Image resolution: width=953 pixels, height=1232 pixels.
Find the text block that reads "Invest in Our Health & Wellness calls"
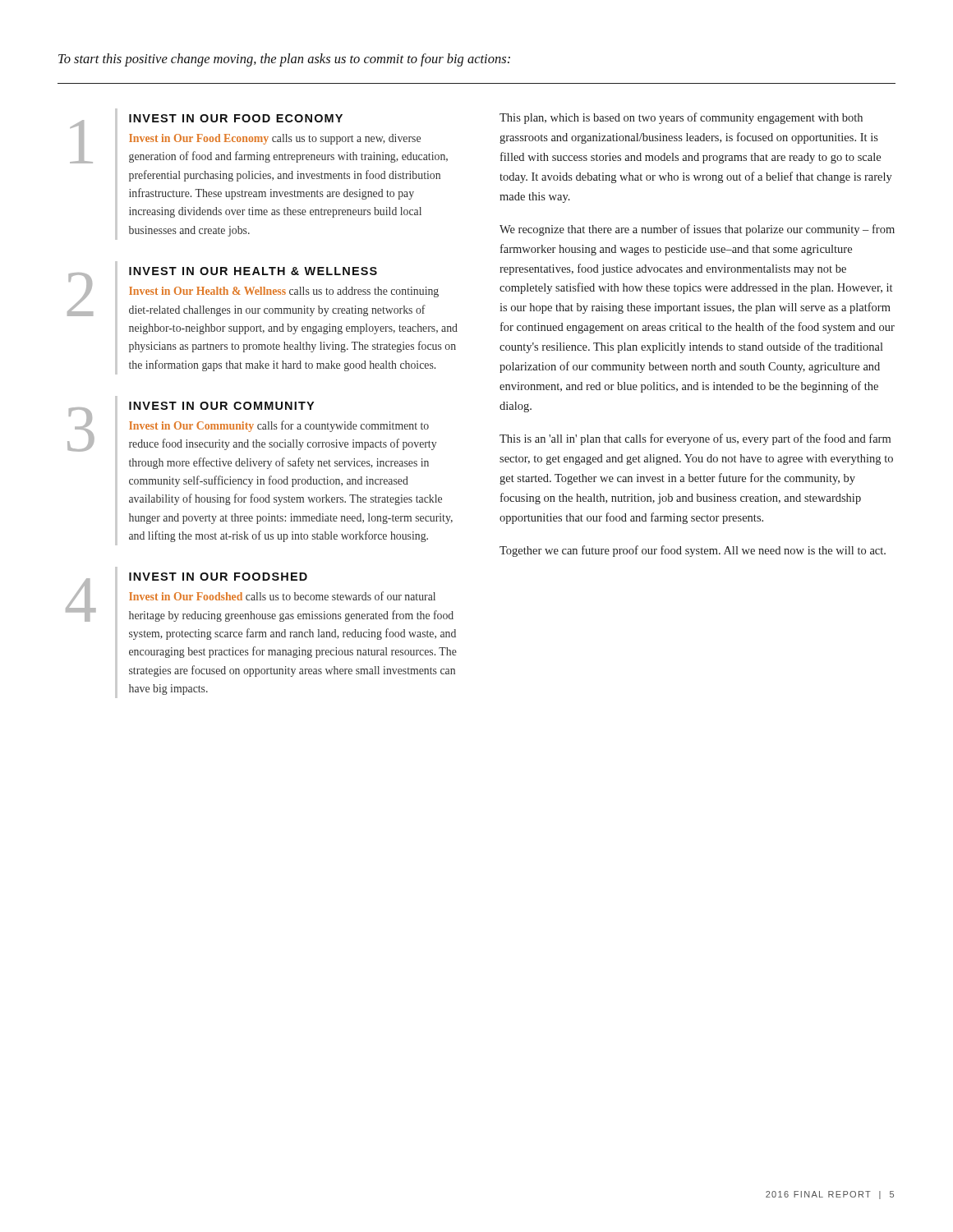pyautogui.click(x=293, y=328)
